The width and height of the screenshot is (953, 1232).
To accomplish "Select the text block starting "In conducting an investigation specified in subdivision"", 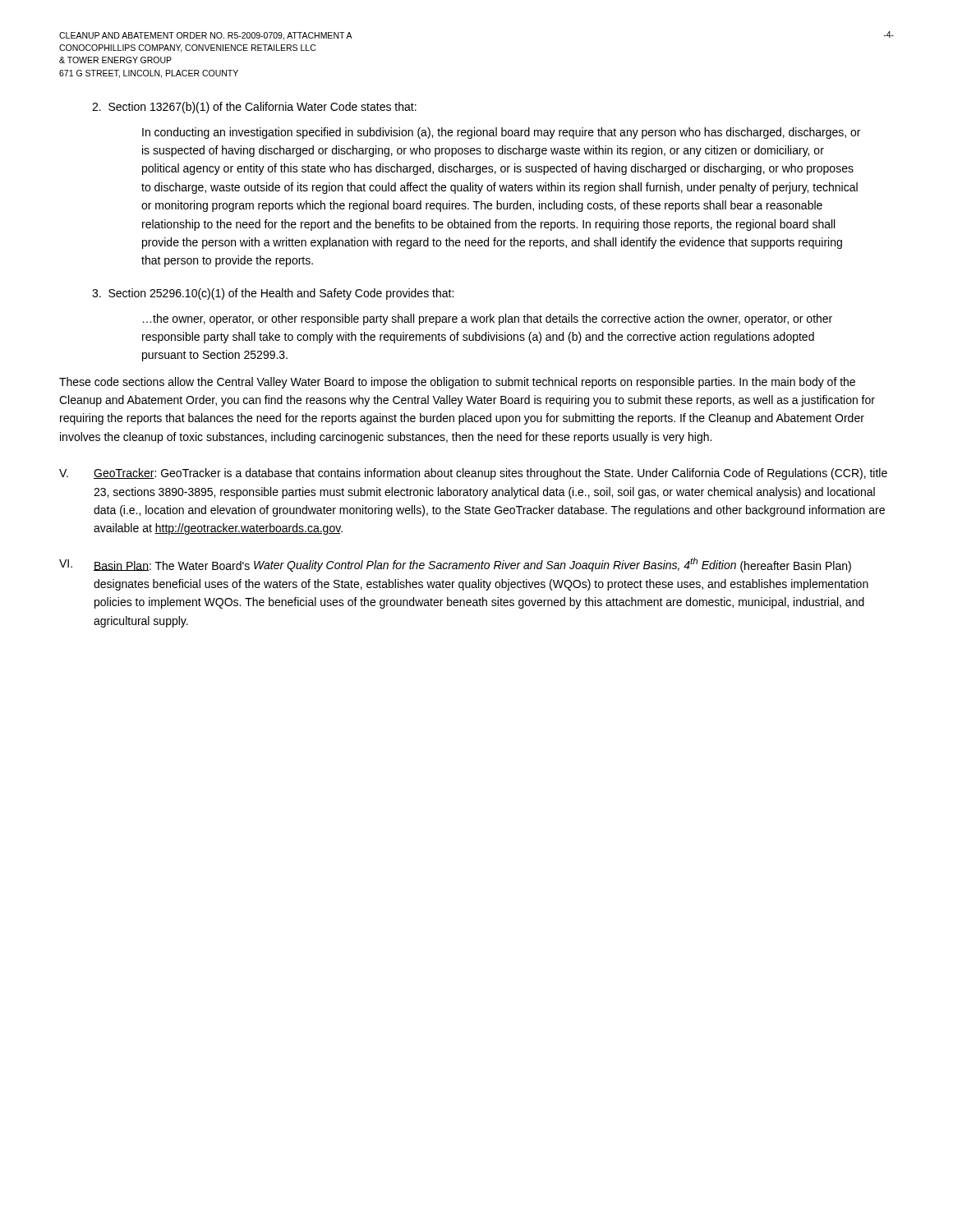I will [x=501, y=196].
